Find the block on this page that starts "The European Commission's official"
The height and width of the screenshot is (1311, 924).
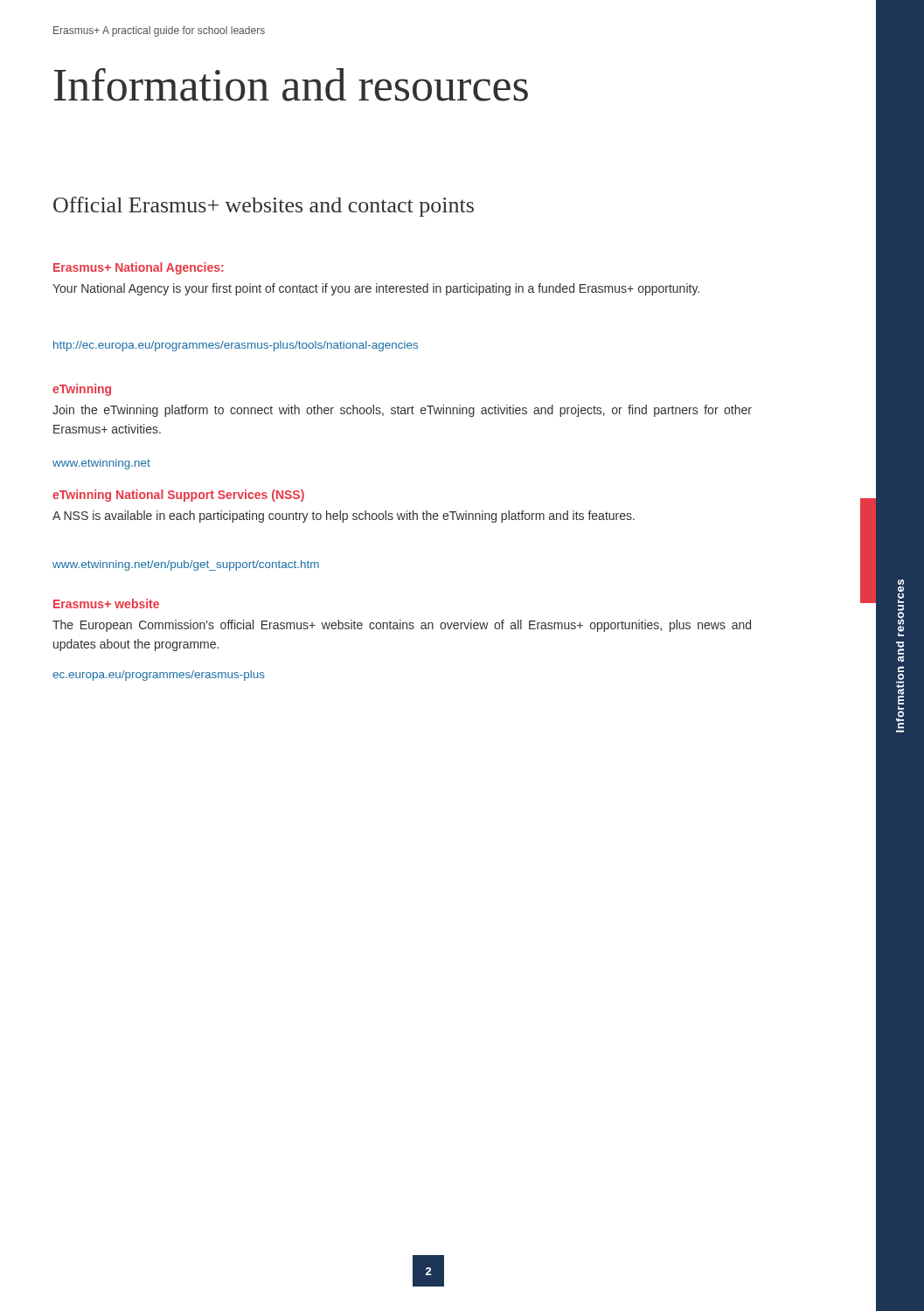click(402, 634)
